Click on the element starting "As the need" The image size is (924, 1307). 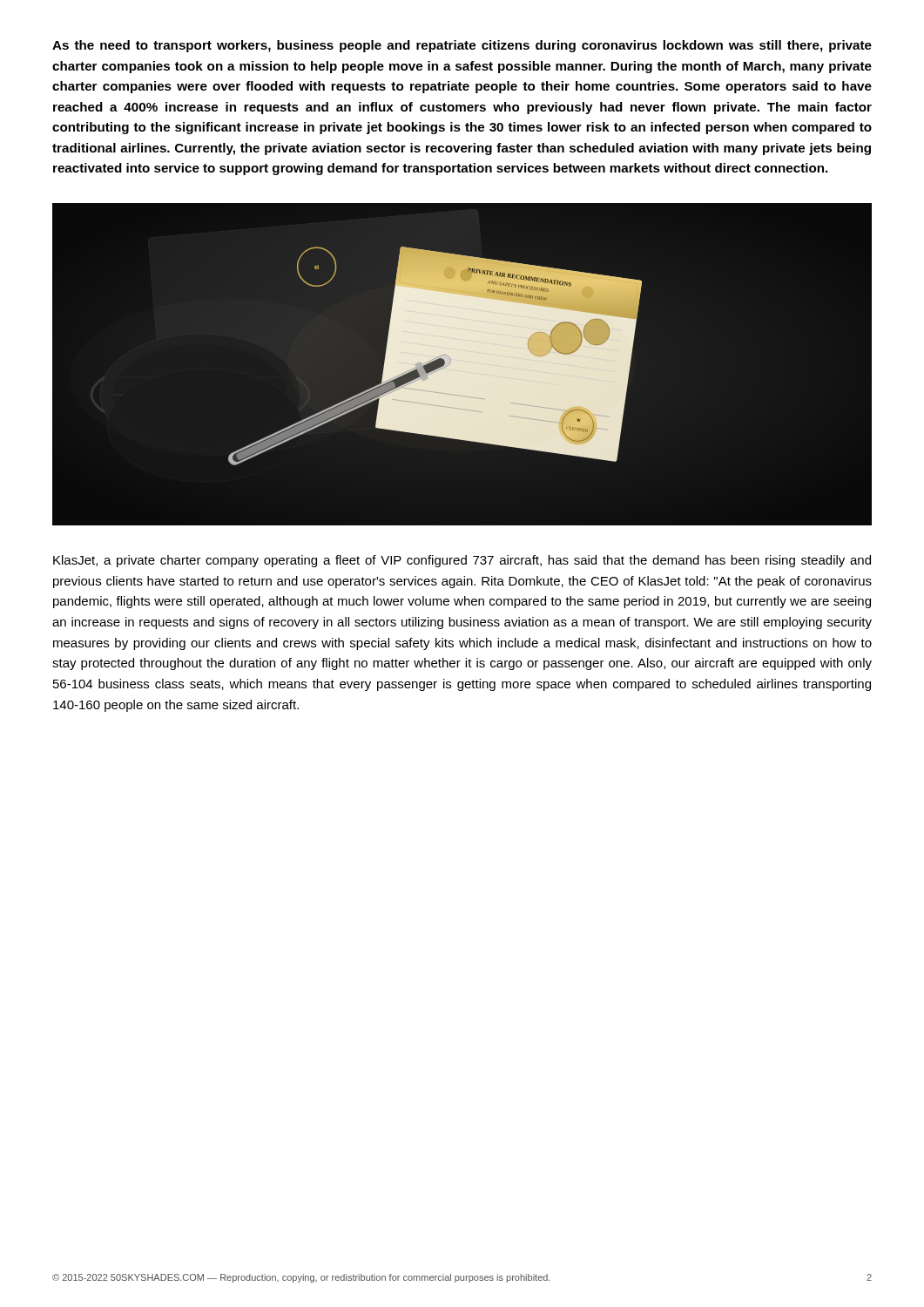[x=462, y=106]
